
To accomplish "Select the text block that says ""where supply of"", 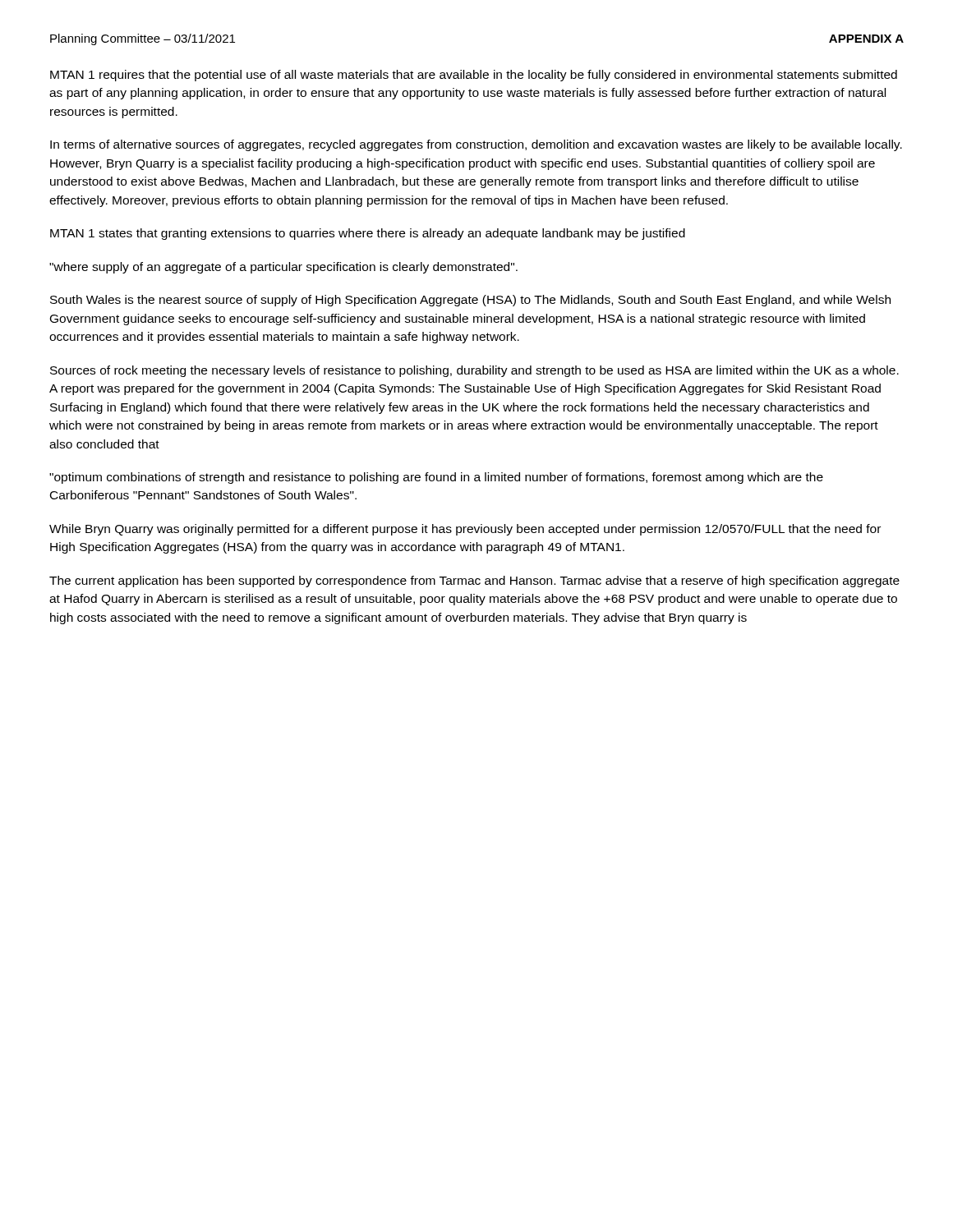I will coord(284,266).
